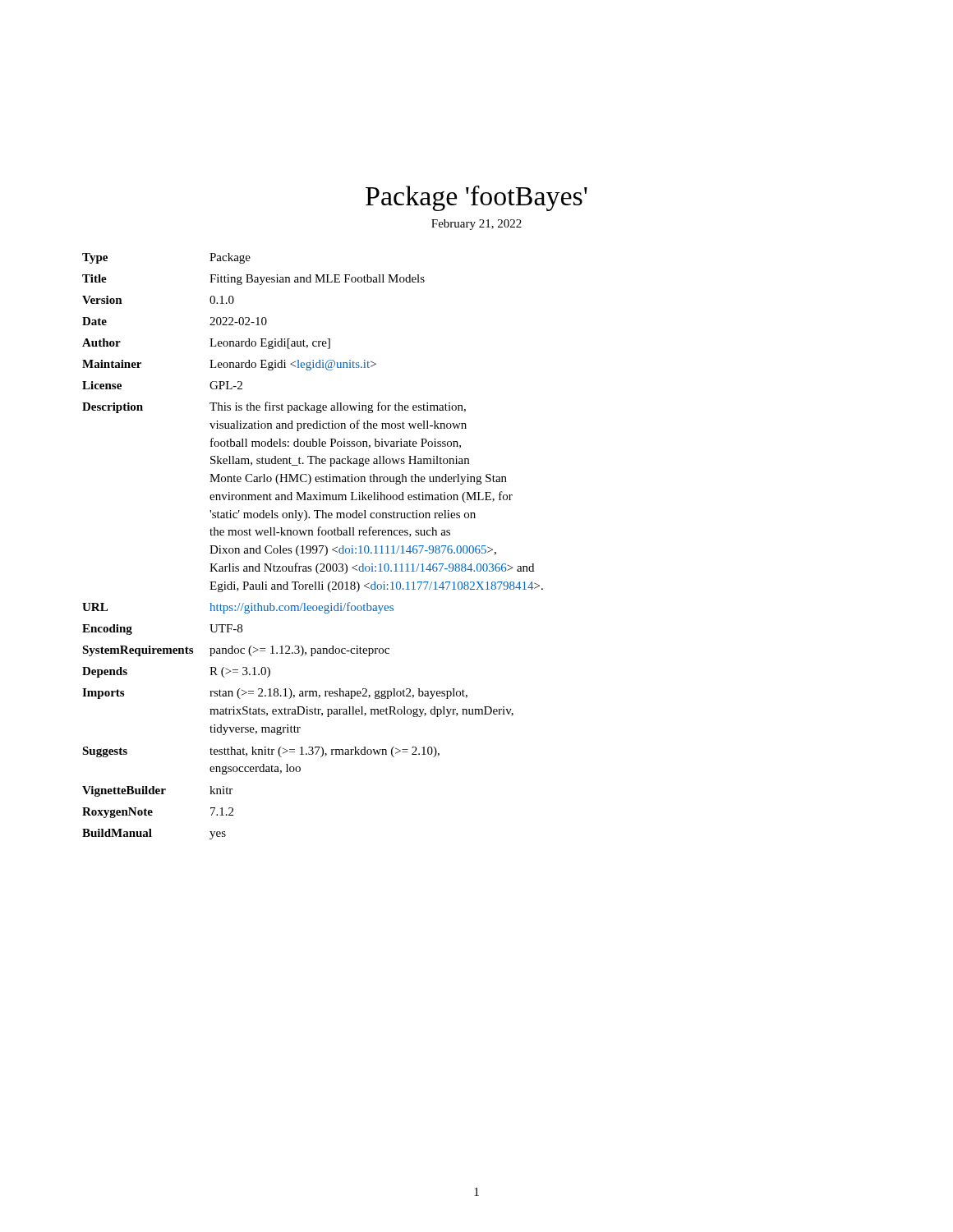953x1232 pixels.
Task: Where does it say "SystemRequirements pandoc (>= 1.12.3), pandoc-citeproc"?
Action: coord(236,651)
